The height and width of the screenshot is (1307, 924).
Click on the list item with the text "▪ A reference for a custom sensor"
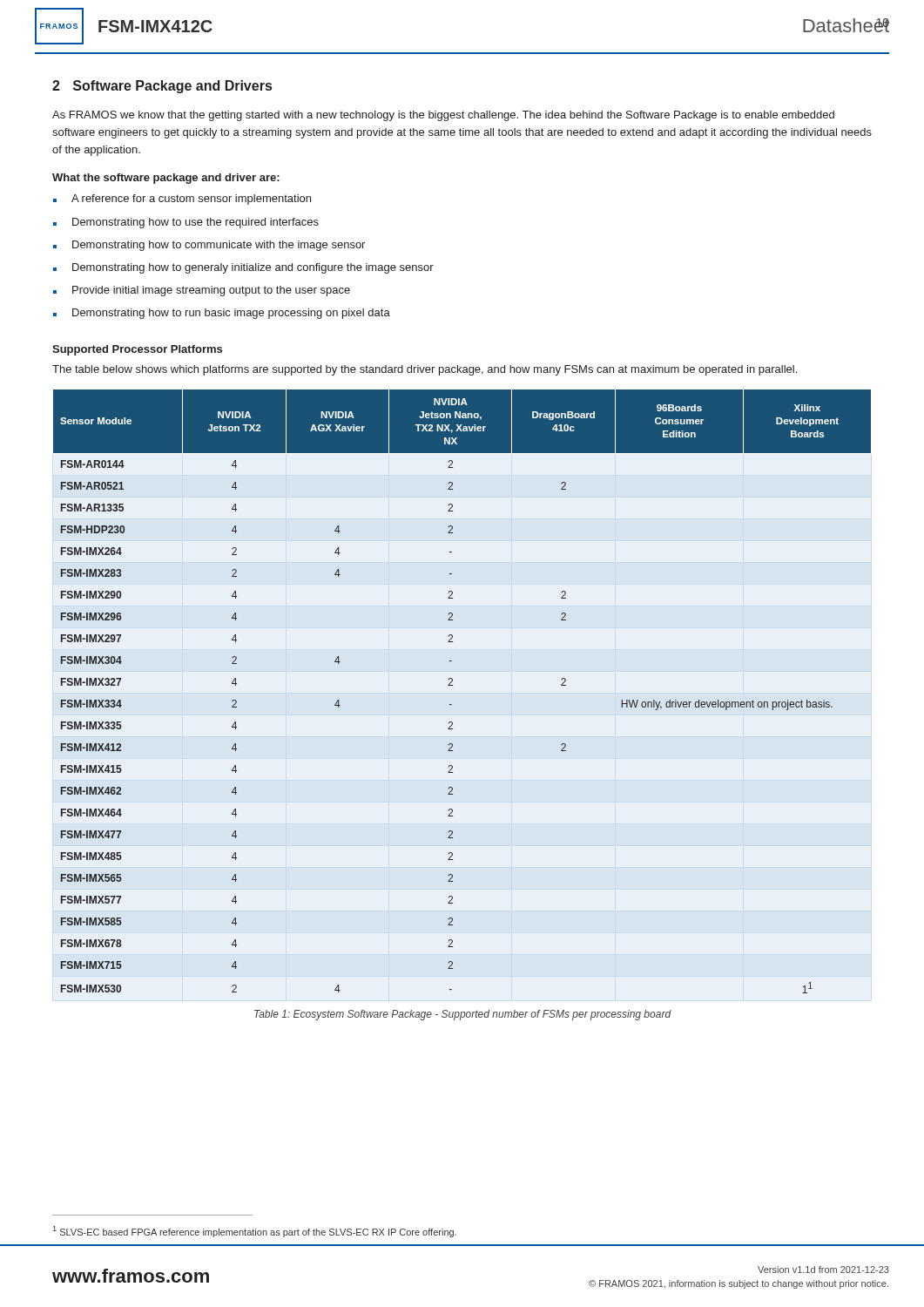[182, 201]
